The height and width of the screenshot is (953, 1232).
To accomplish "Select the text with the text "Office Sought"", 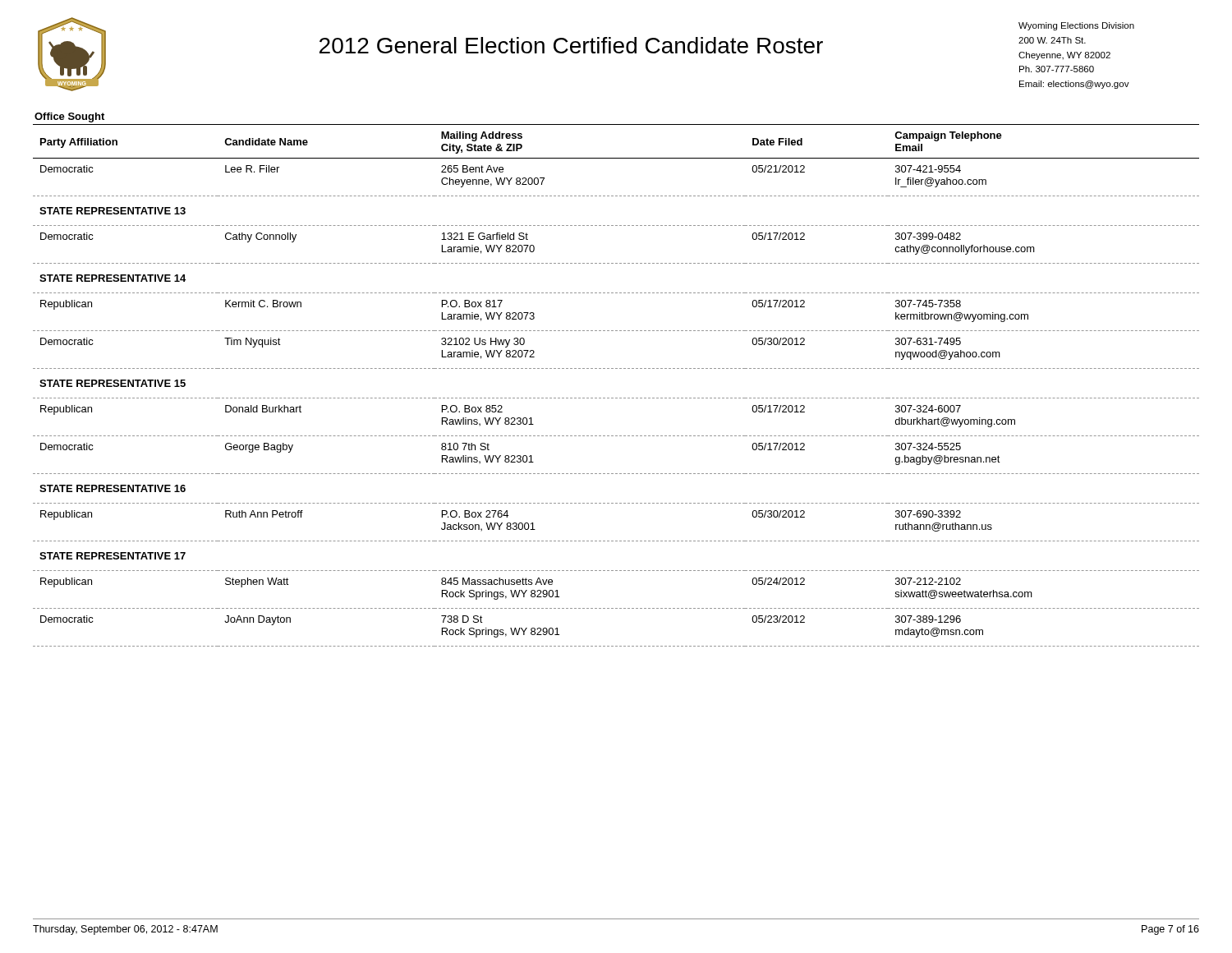I will pos(69,116).
